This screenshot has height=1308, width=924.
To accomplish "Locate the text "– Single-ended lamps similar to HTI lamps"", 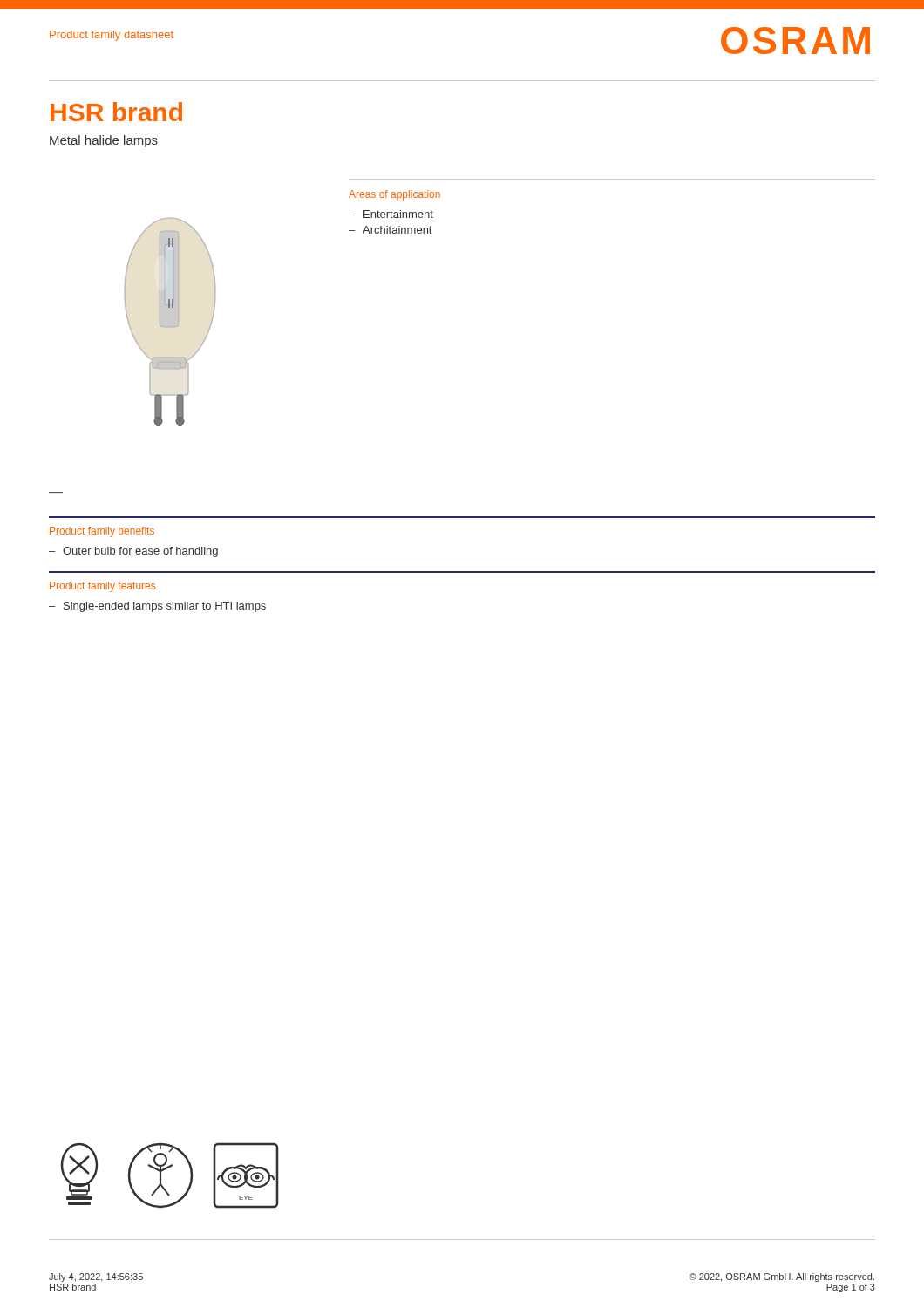I will point(157,606).
